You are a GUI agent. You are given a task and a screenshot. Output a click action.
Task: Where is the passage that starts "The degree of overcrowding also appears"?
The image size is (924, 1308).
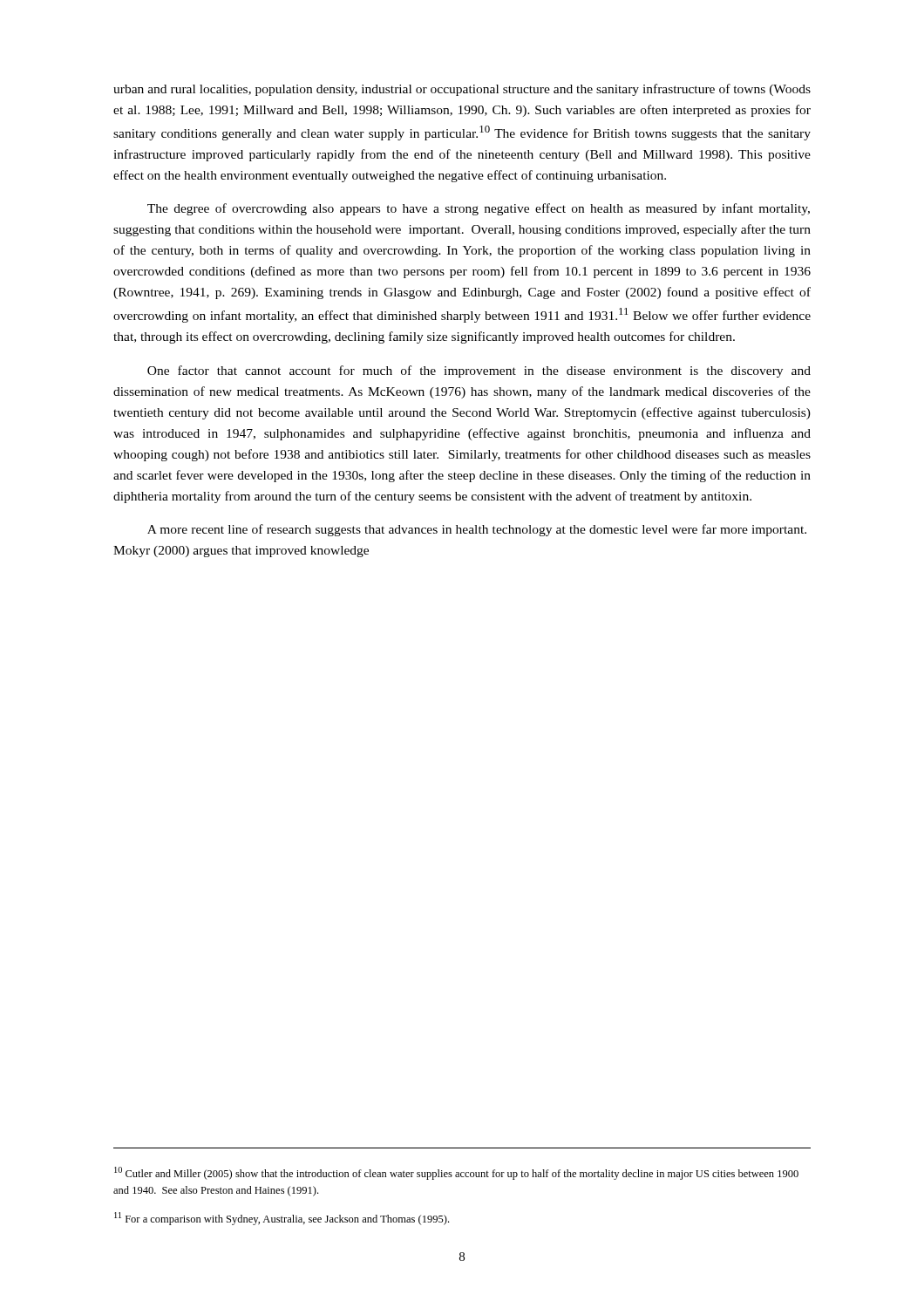tap(462, 273)
